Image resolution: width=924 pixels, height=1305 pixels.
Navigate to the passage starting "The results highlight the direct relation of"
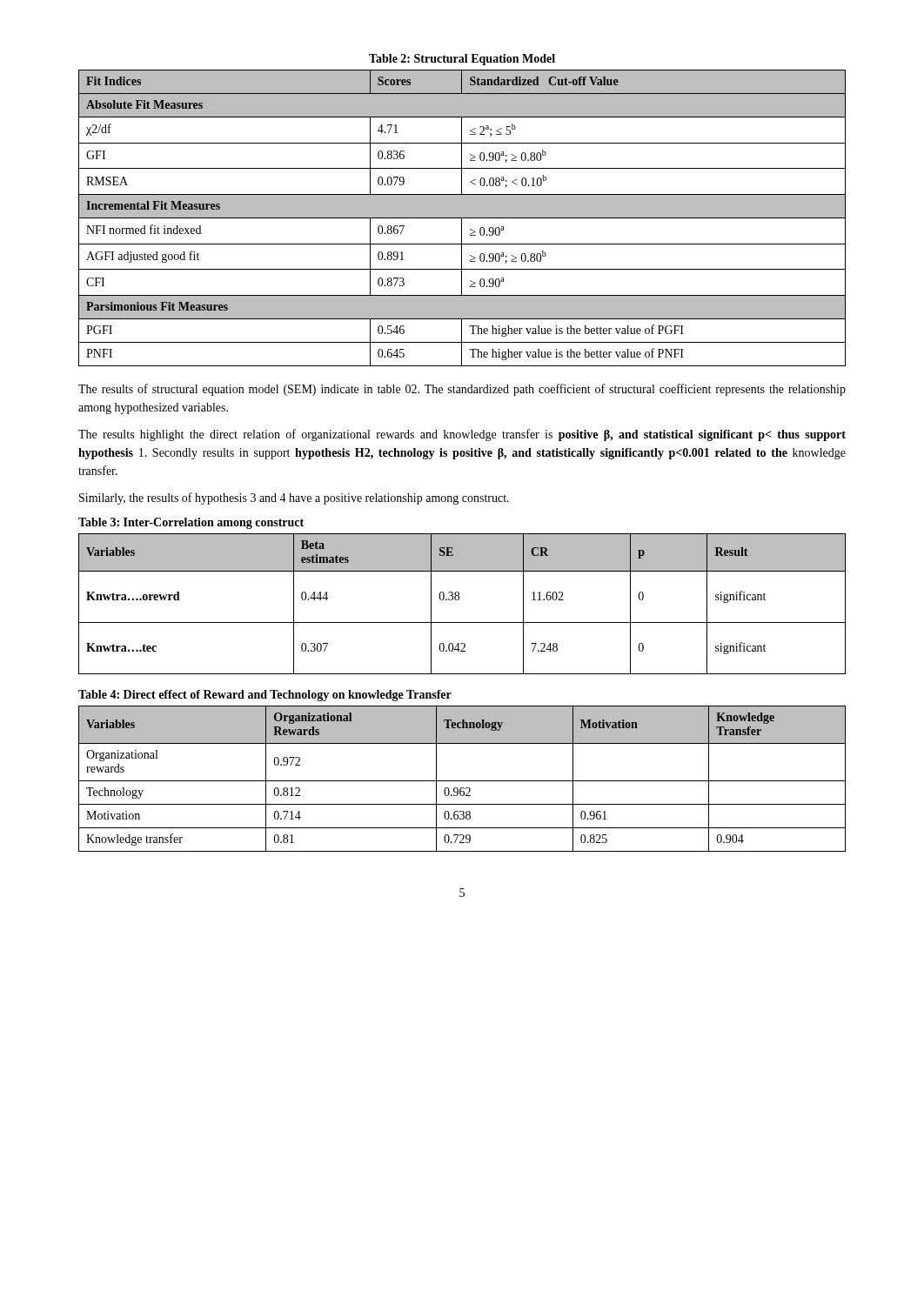(x=462, y=453)
